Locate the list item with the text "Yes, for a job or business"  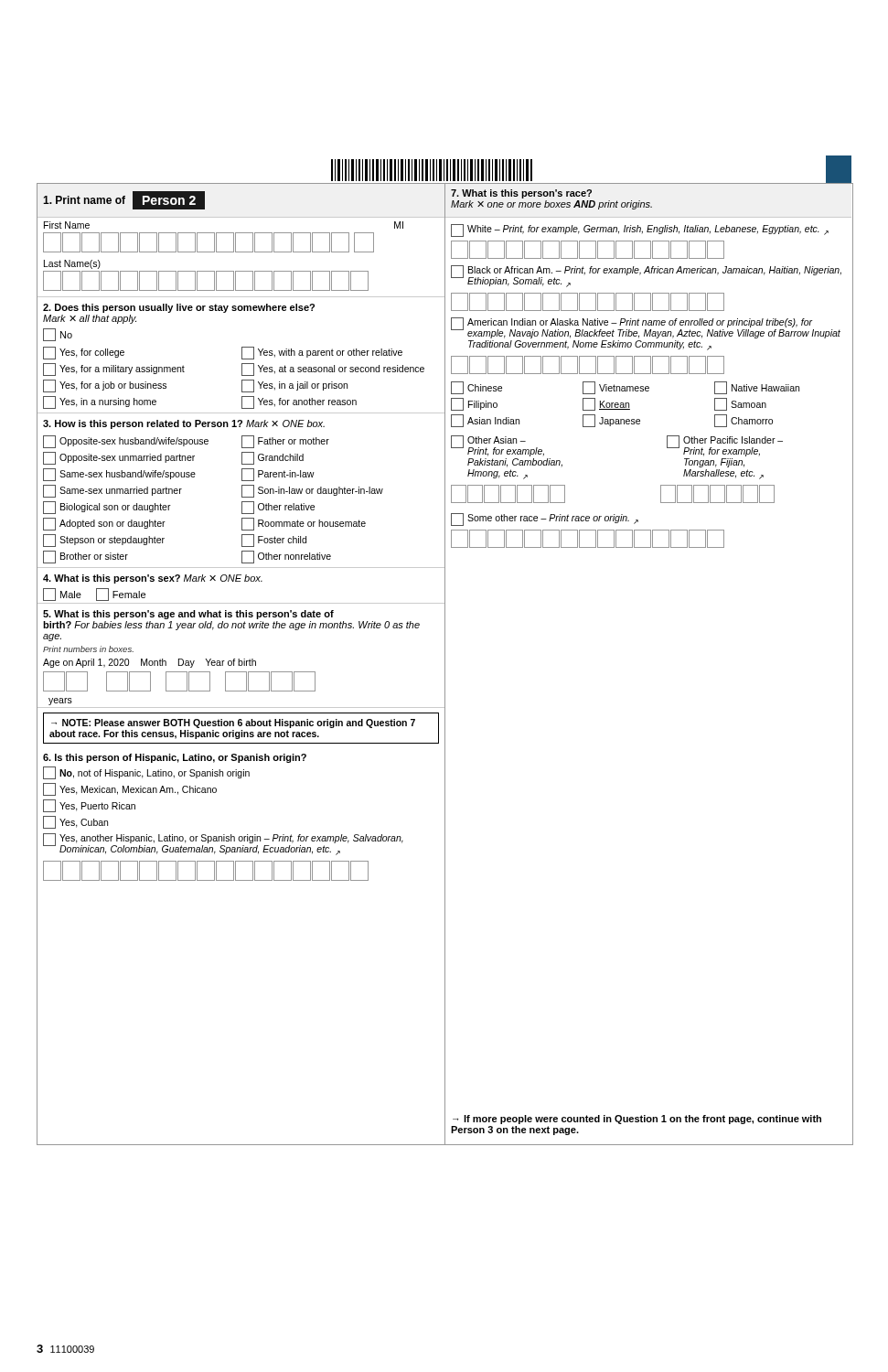pos(105,386)
